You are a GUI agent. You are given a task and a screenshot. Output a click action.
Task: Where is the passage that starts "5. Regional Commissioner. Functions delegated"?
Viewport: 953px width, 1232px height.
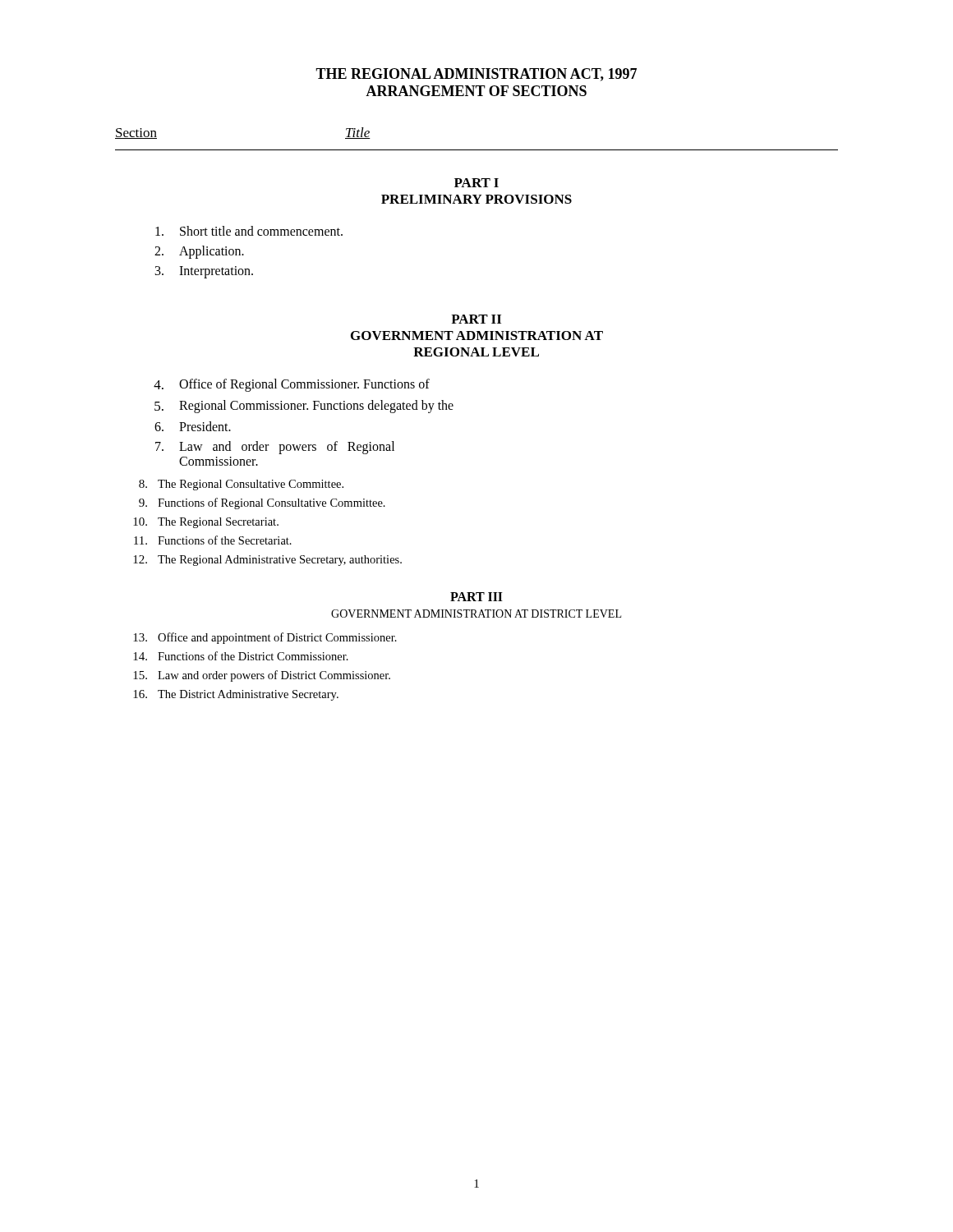pyautogui.click(x=304, y=407)
